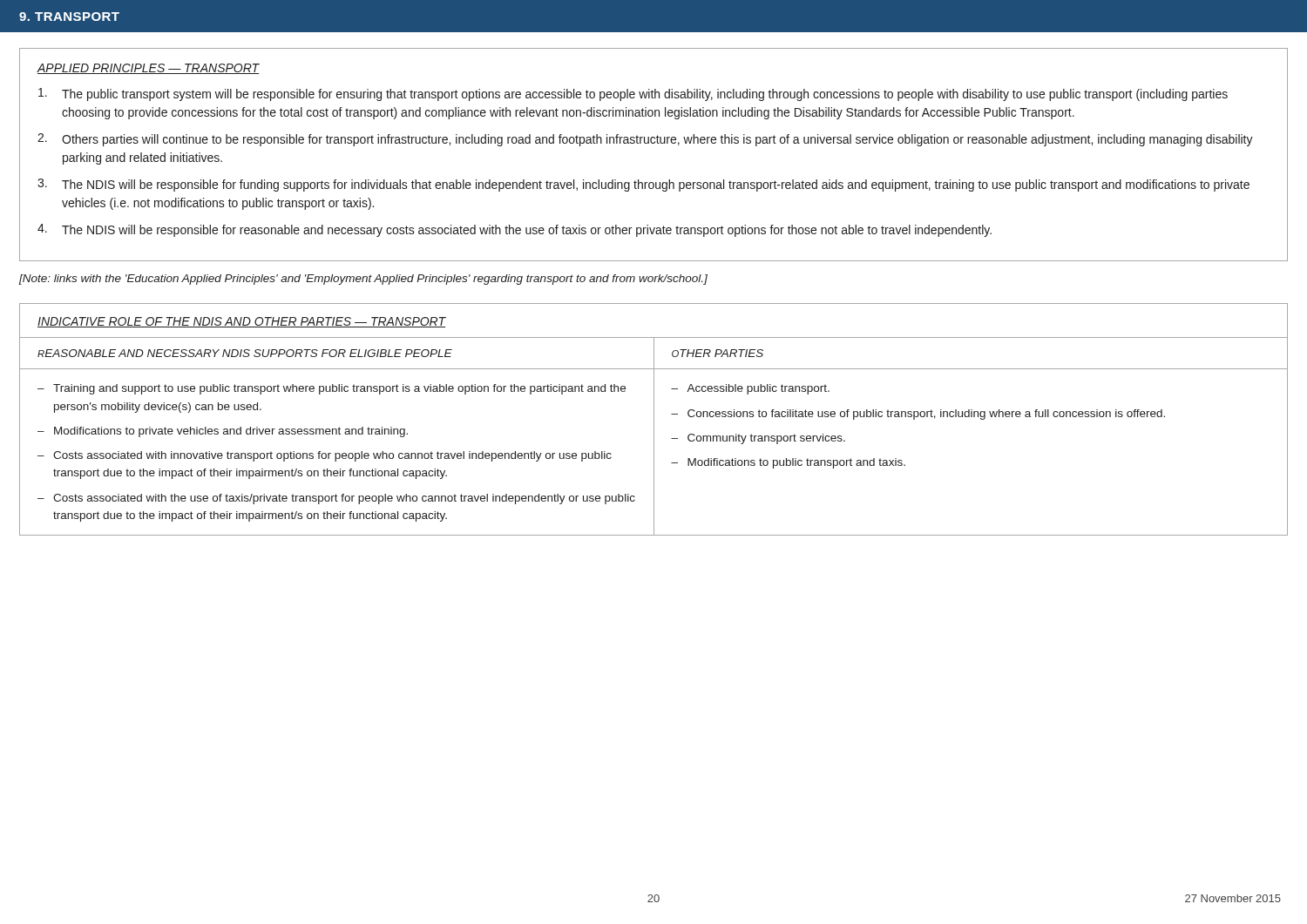Point to the block beginning "[Note: links with the"

(x=363, y=278)
